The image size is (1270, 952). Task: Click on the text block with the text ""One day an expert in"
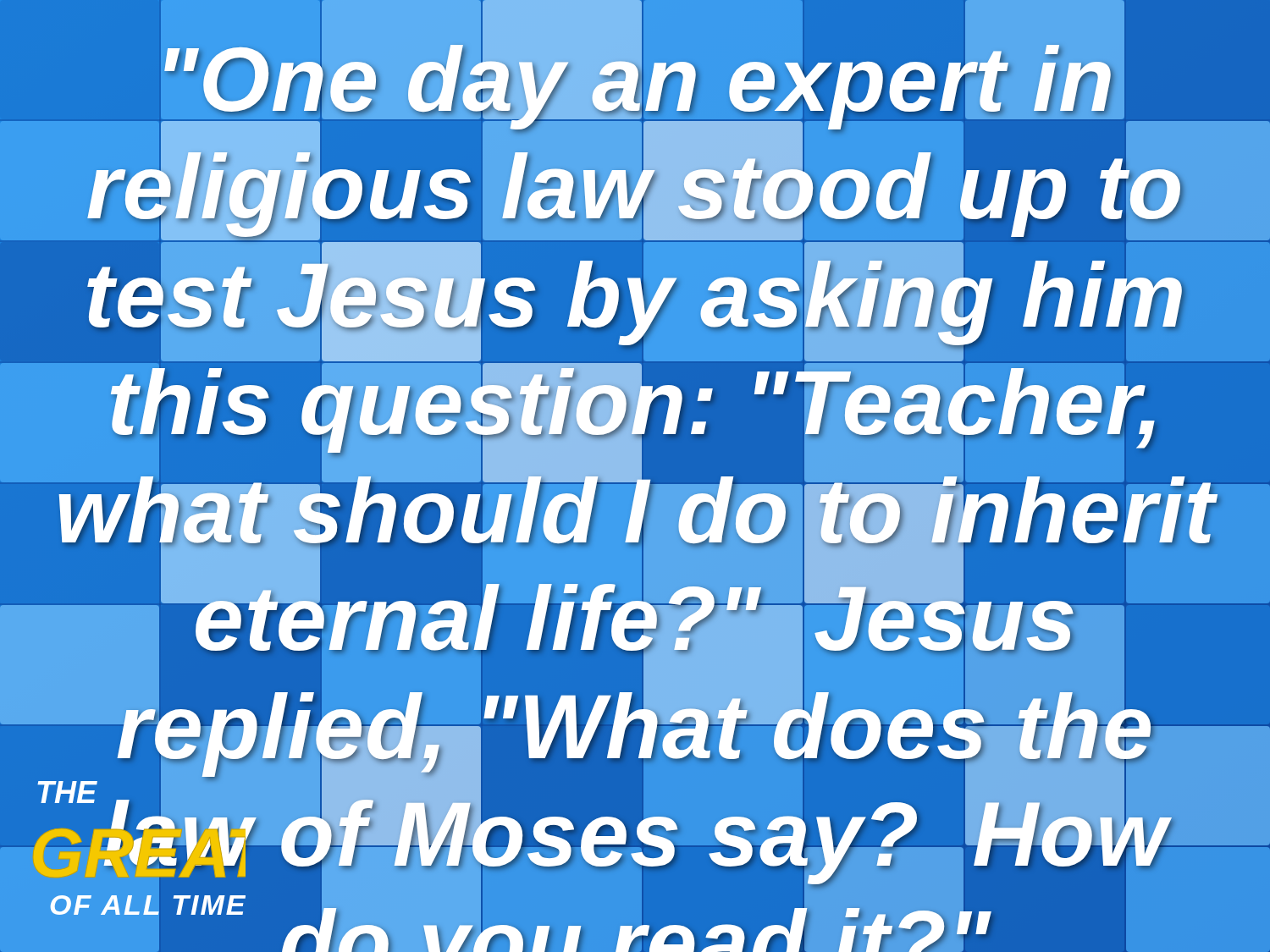(x=635, y=490)
